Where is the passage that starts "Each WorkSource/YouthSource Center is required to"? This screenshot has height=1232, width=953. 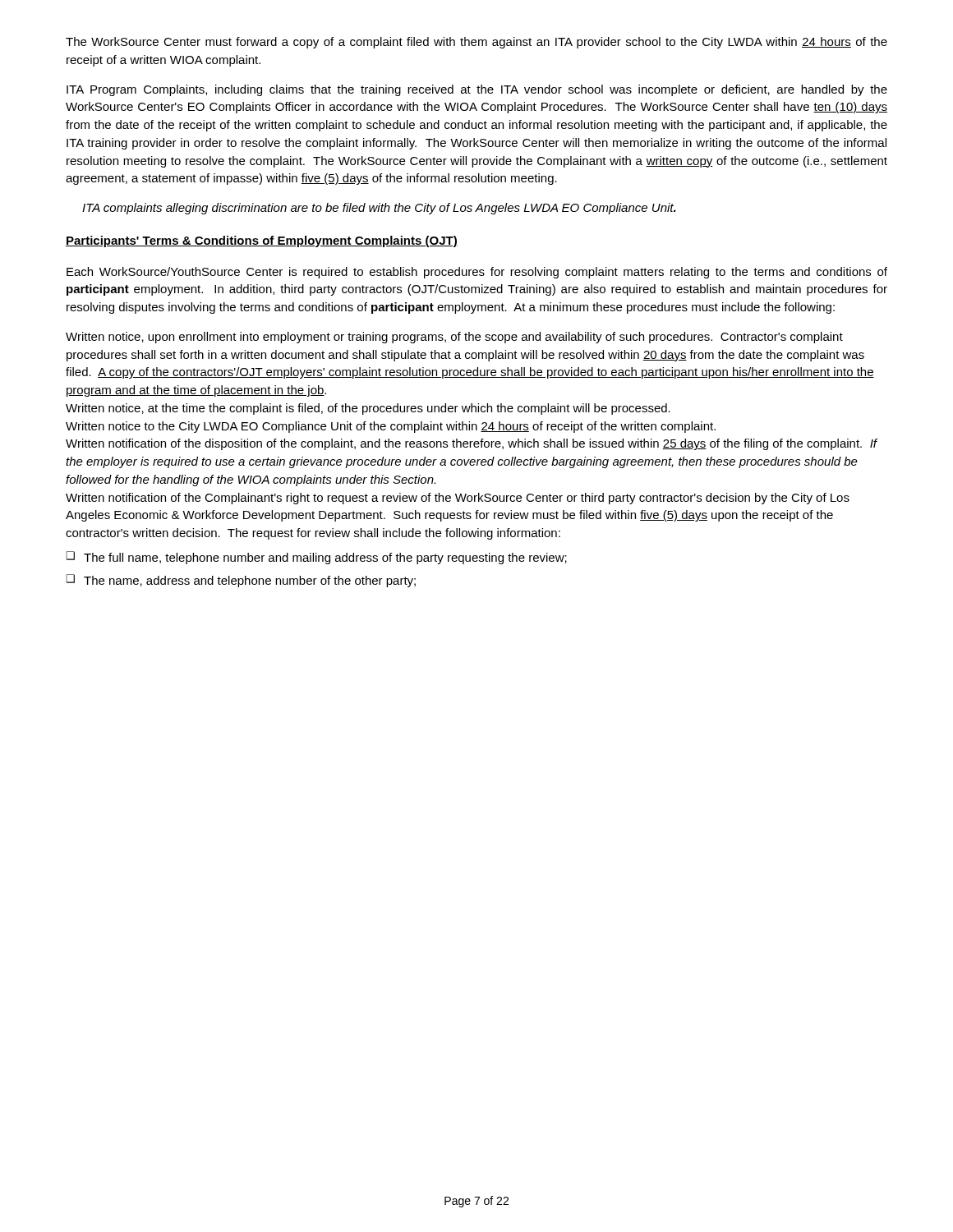pos(476,289)
